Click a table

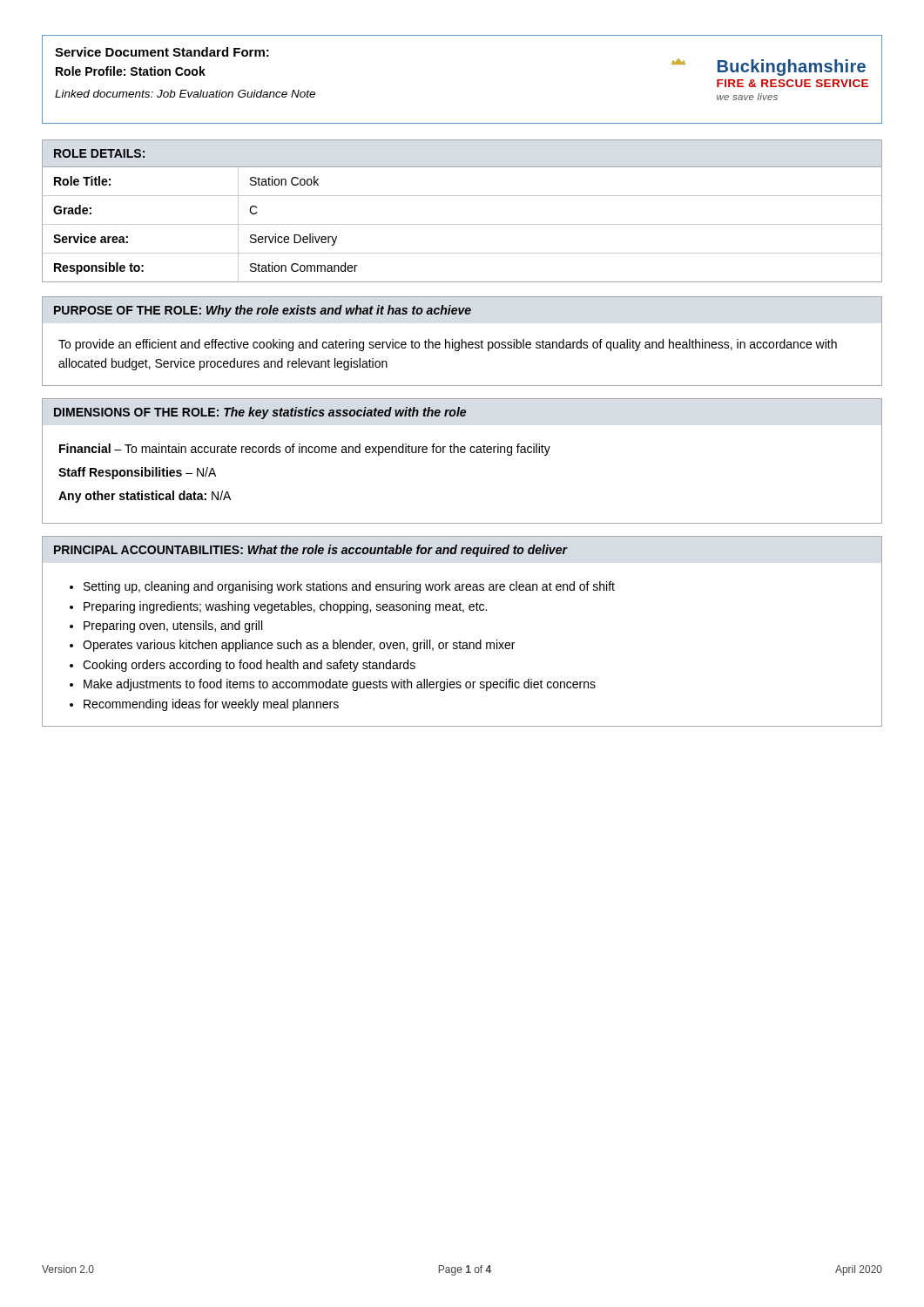point(462,211)
